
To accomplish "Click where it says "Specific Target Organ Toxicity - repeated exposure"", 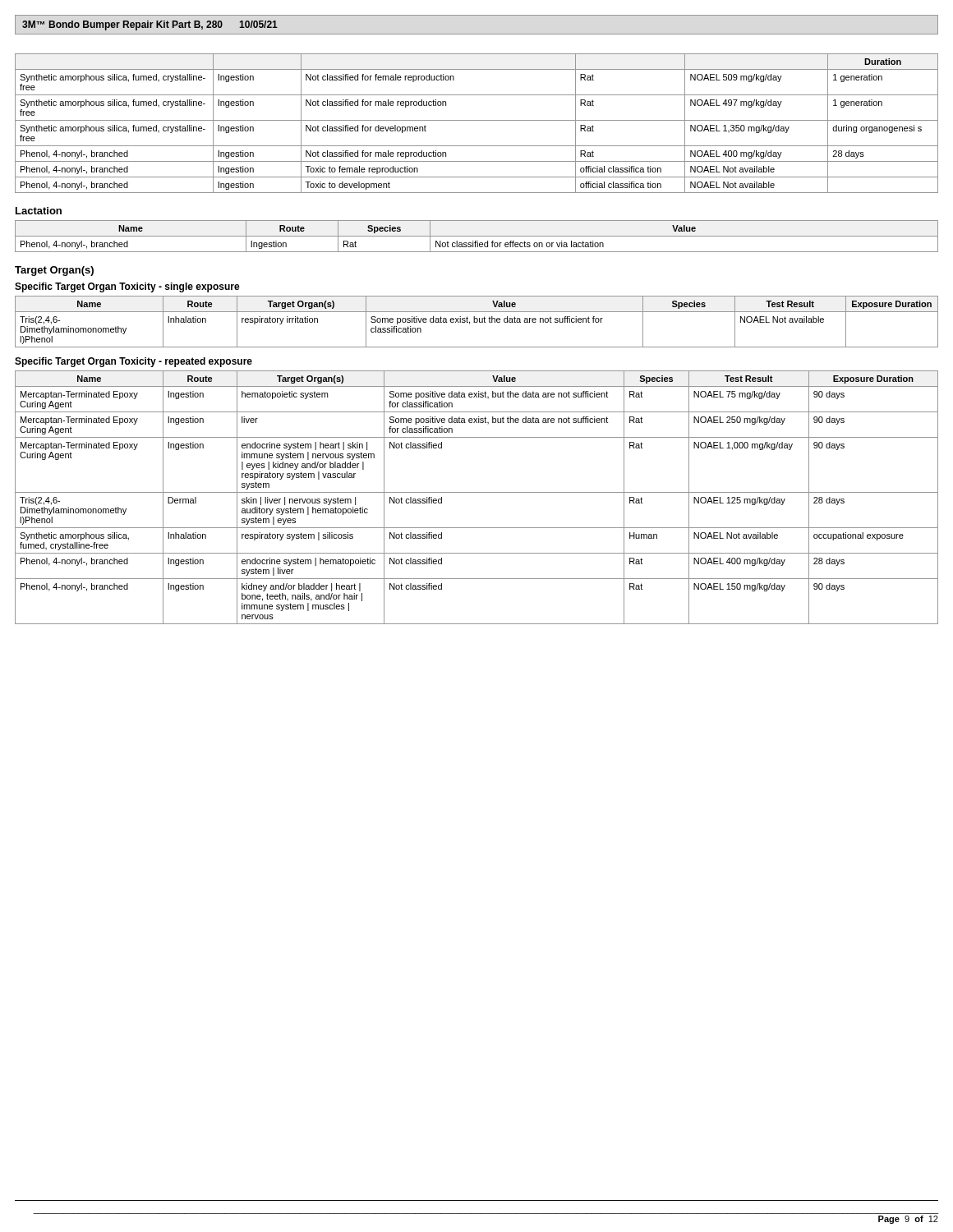I will coord(133,361).
